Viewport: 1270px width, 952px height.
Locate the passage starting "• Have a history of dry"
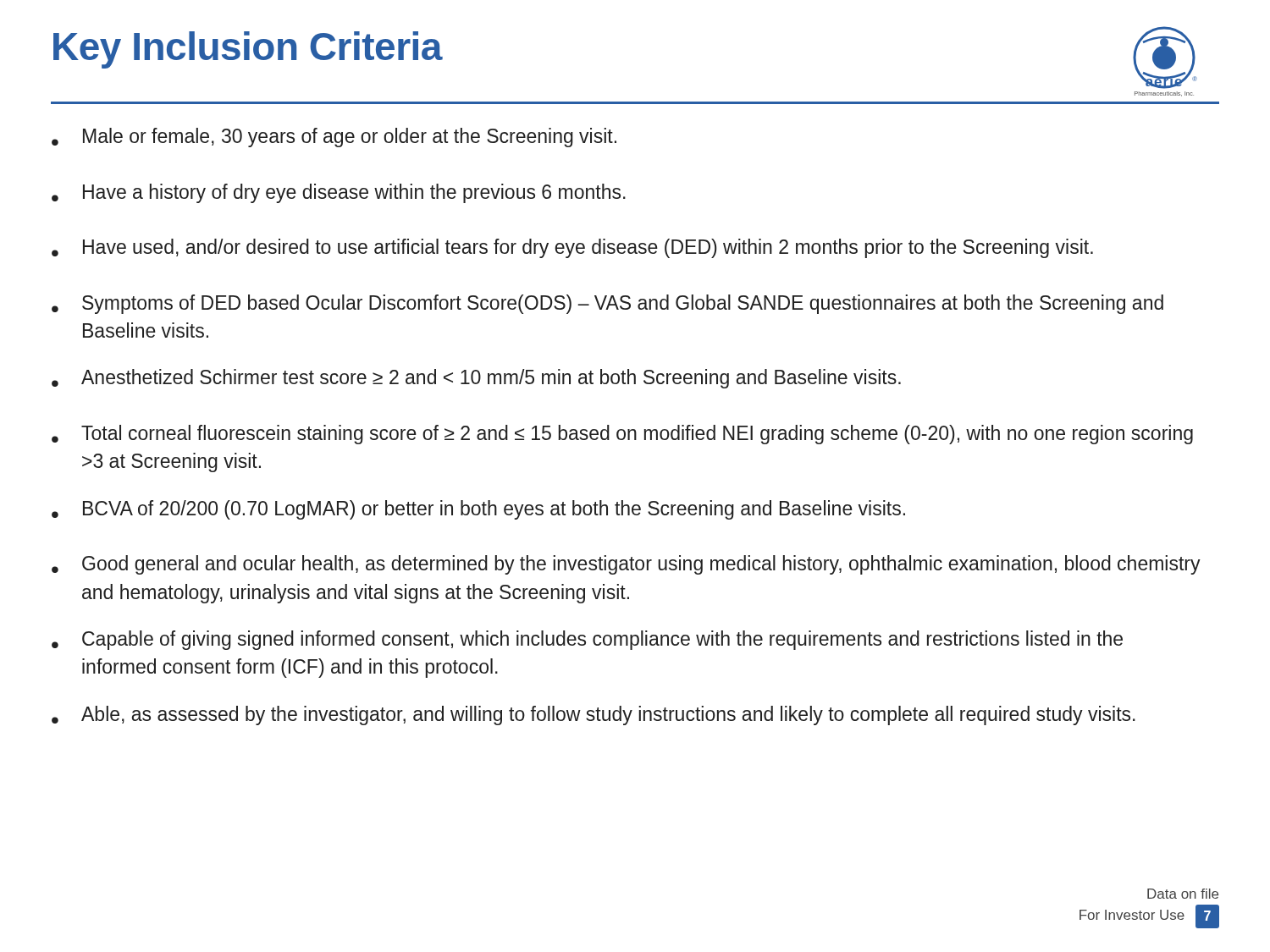tap(627, 197)
